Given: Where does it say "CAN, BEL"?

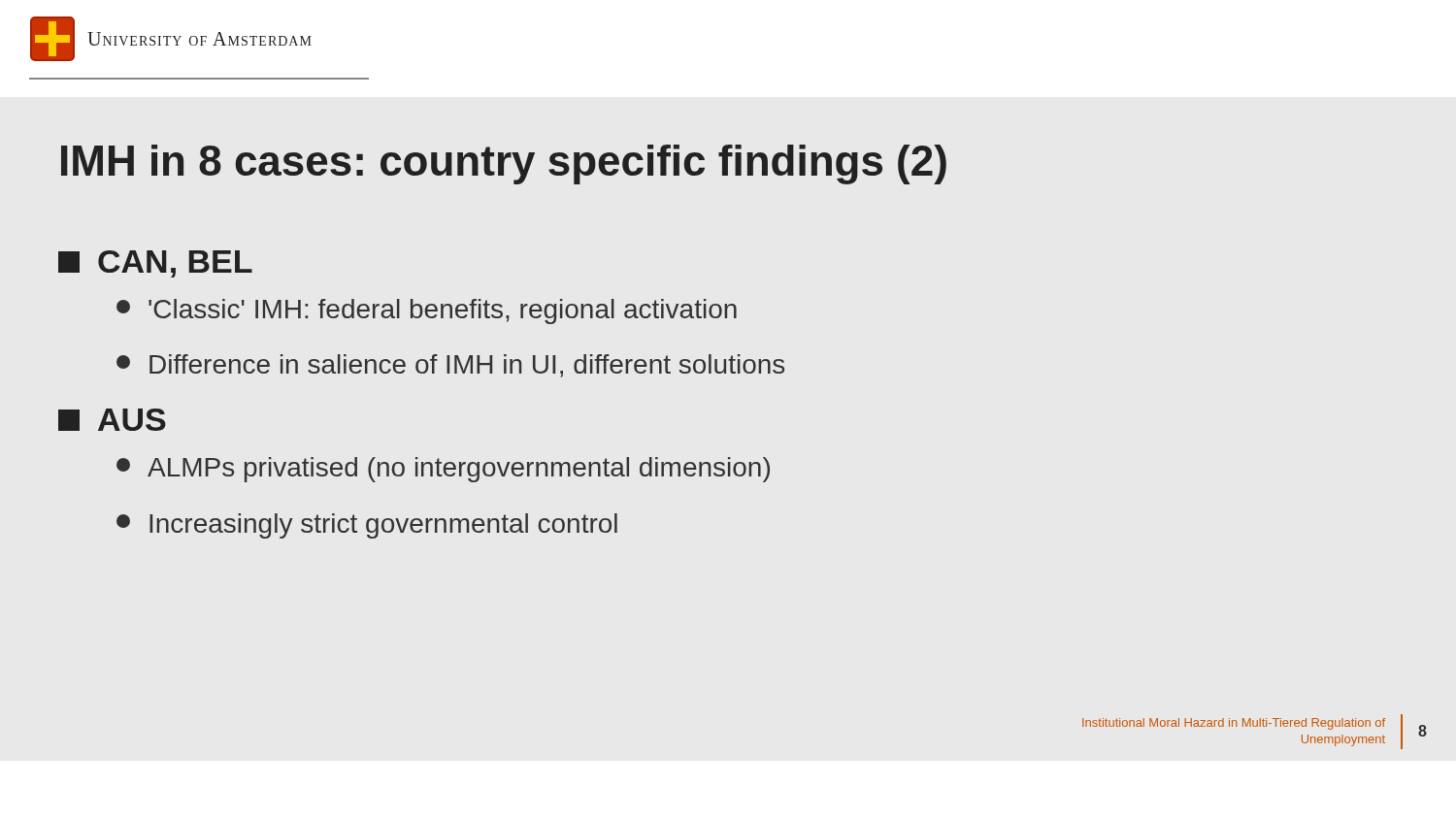Looking at the screenshot, I should pos(156,262).
